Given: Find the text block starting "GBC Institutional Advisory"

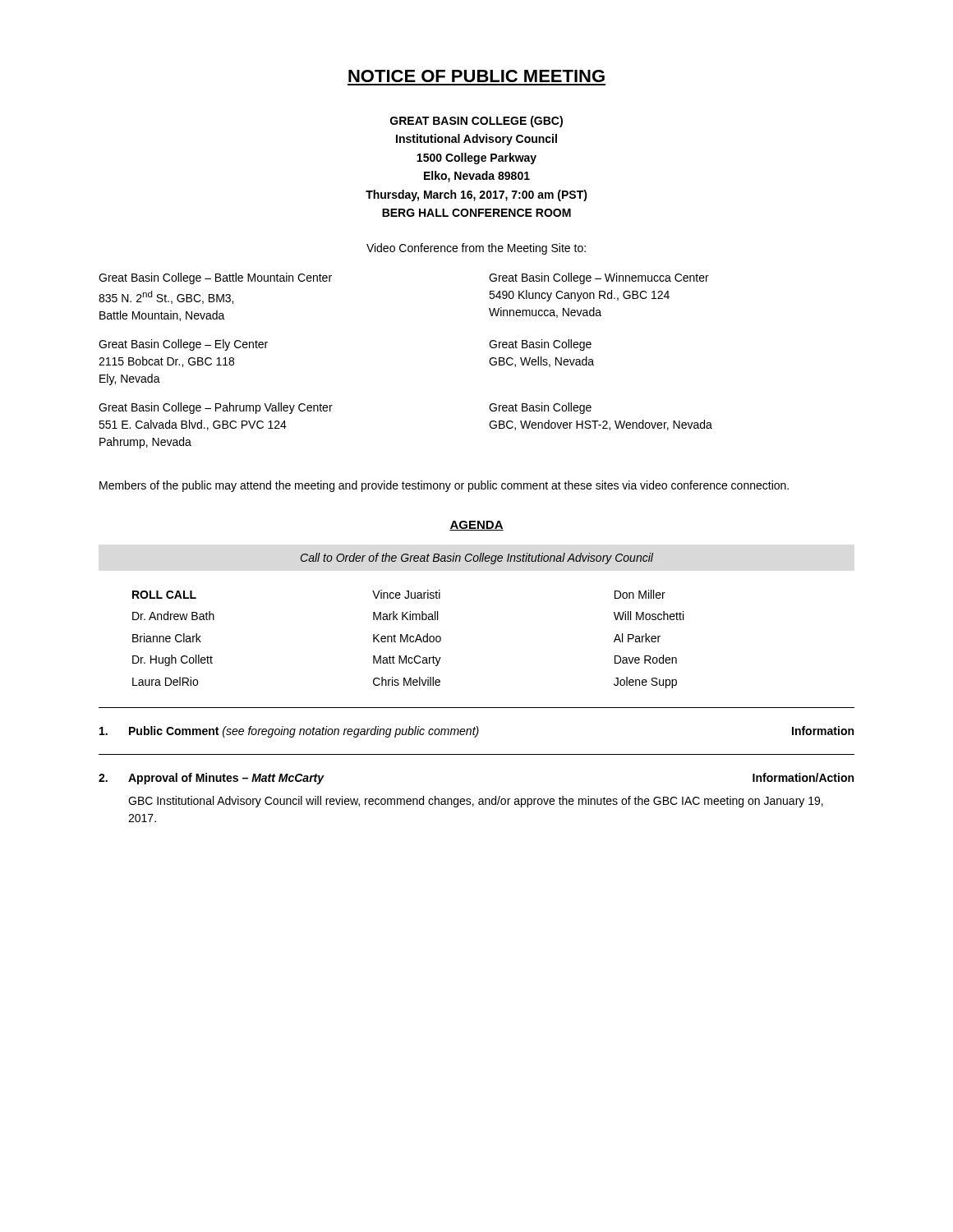Looking at the screenshot, I should pos(476,809).
